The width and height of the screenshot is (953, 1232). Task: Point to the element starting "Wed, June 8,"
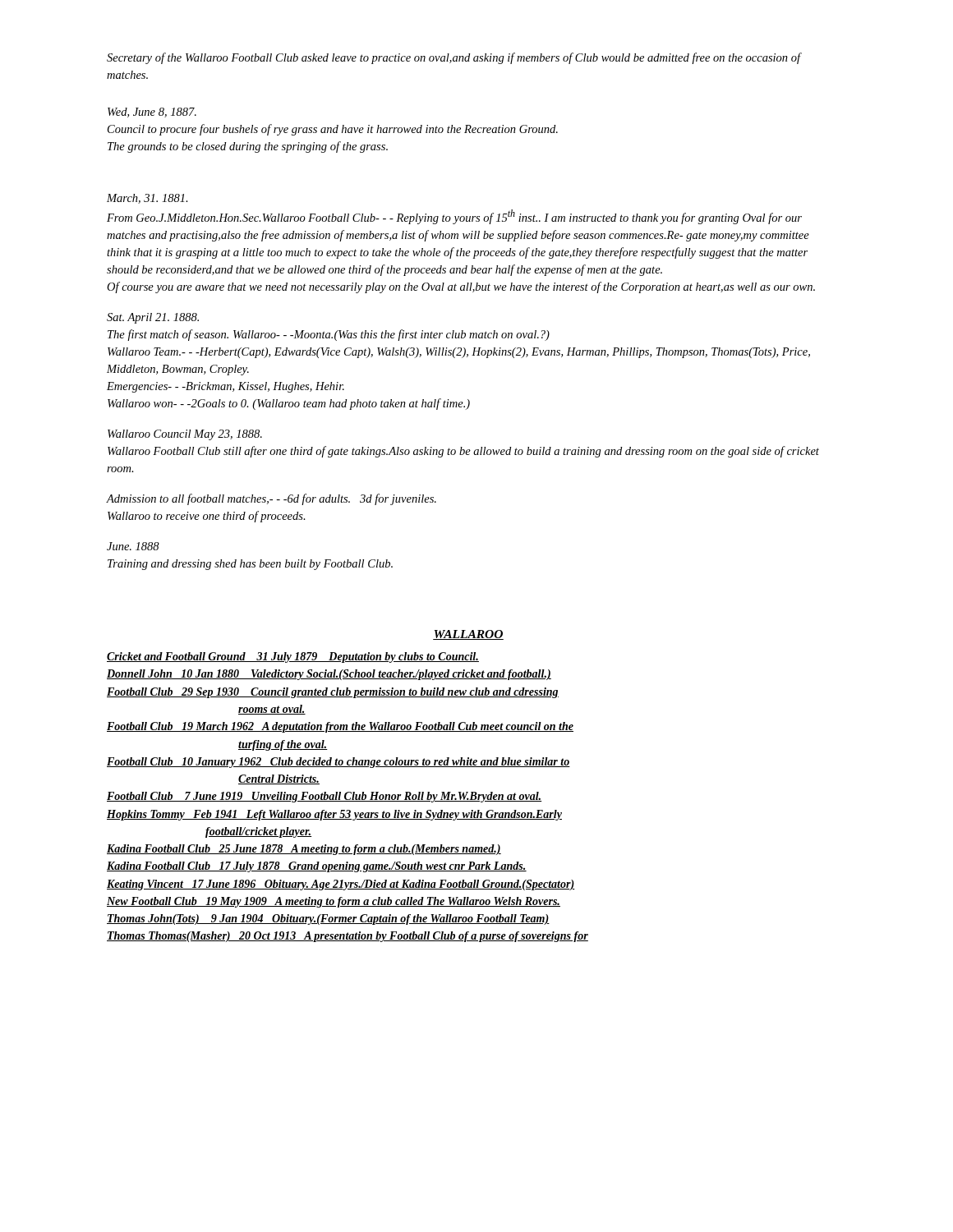click(468, 129)
